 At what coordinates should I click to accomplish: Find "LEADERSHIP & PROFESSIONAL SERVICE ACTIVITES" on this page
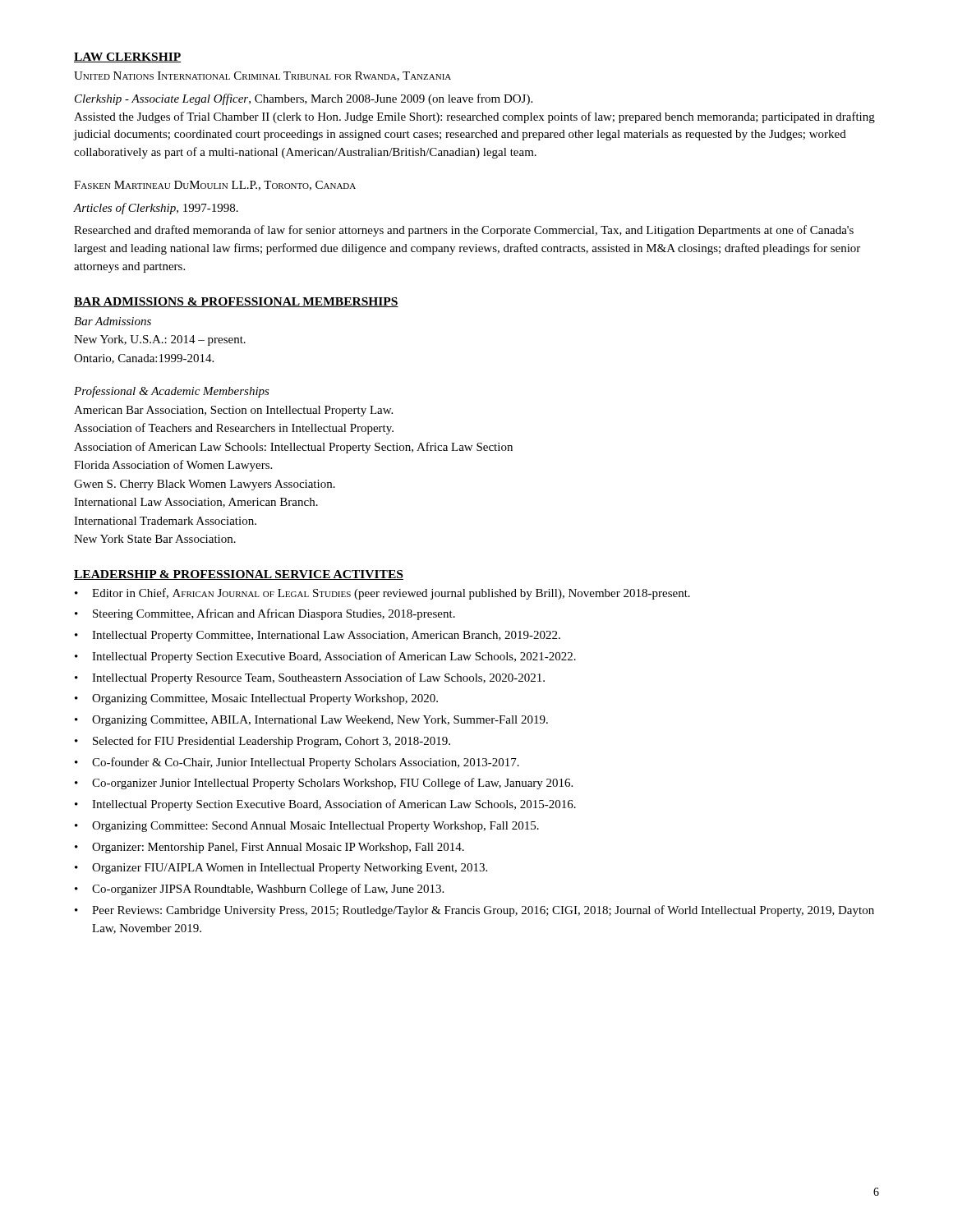click(239, 573)
